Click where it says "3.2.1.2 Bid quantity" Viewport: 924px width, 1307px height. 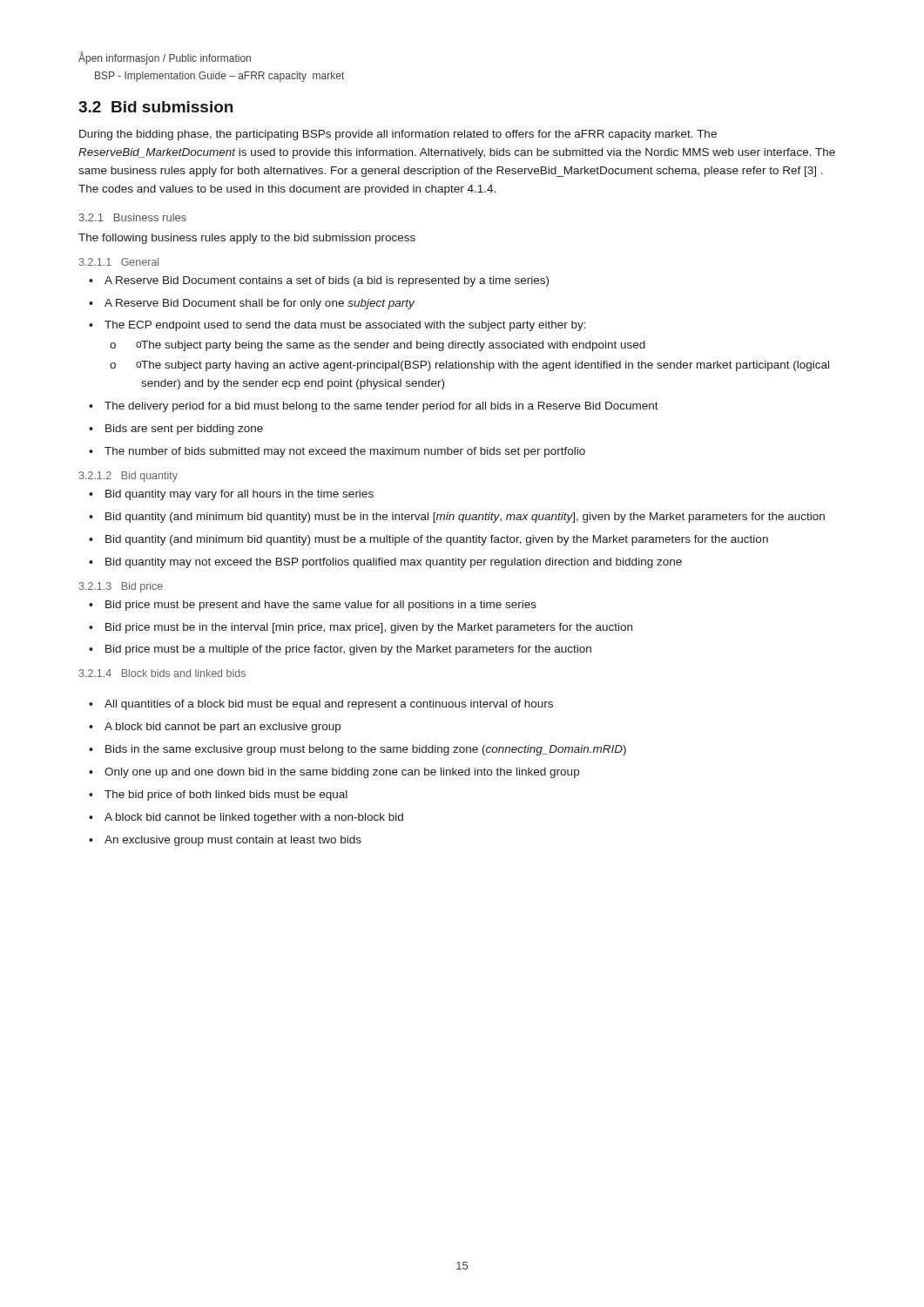128,476
